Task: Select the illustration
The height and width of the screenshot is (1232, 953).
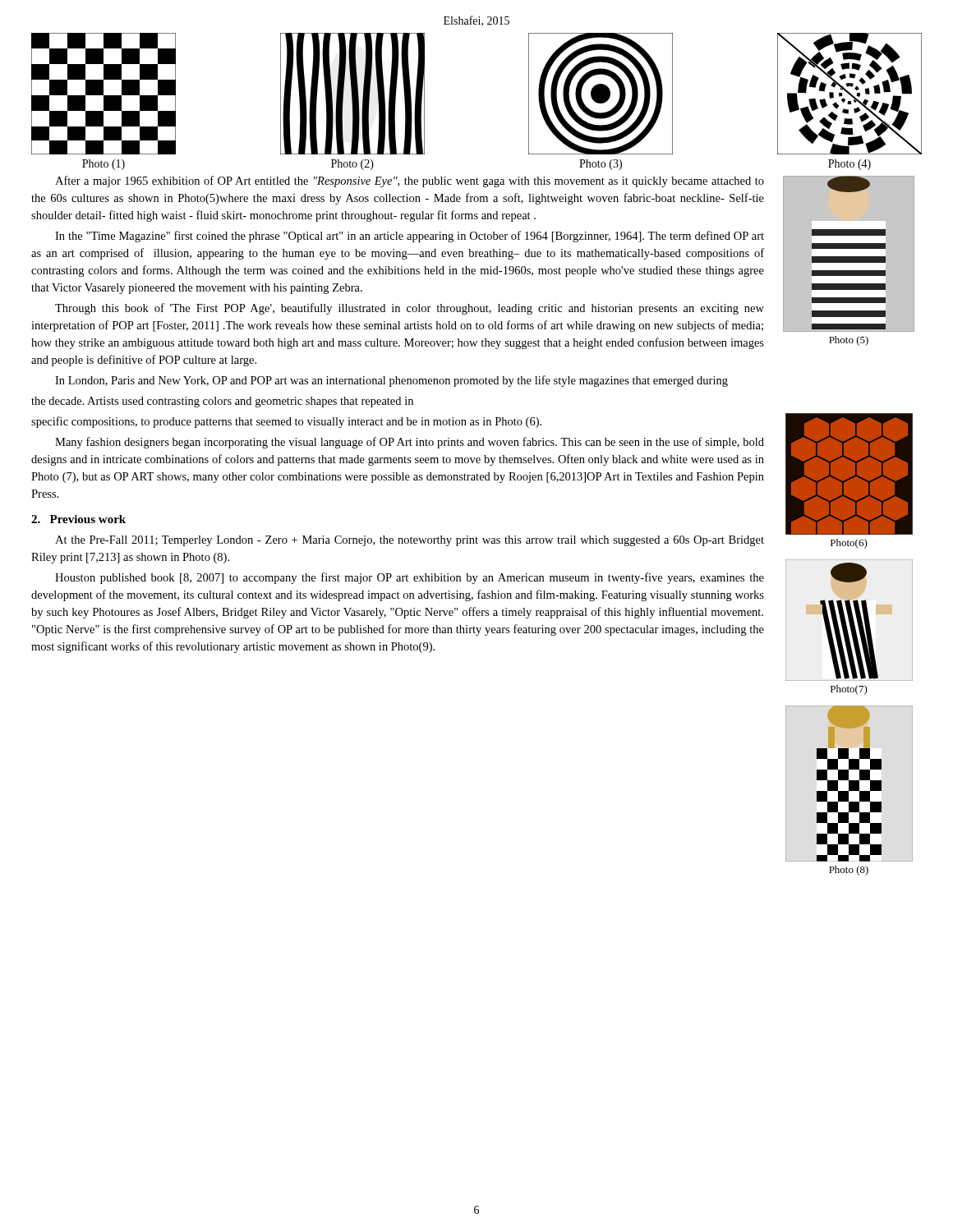Action: point(476,102)
